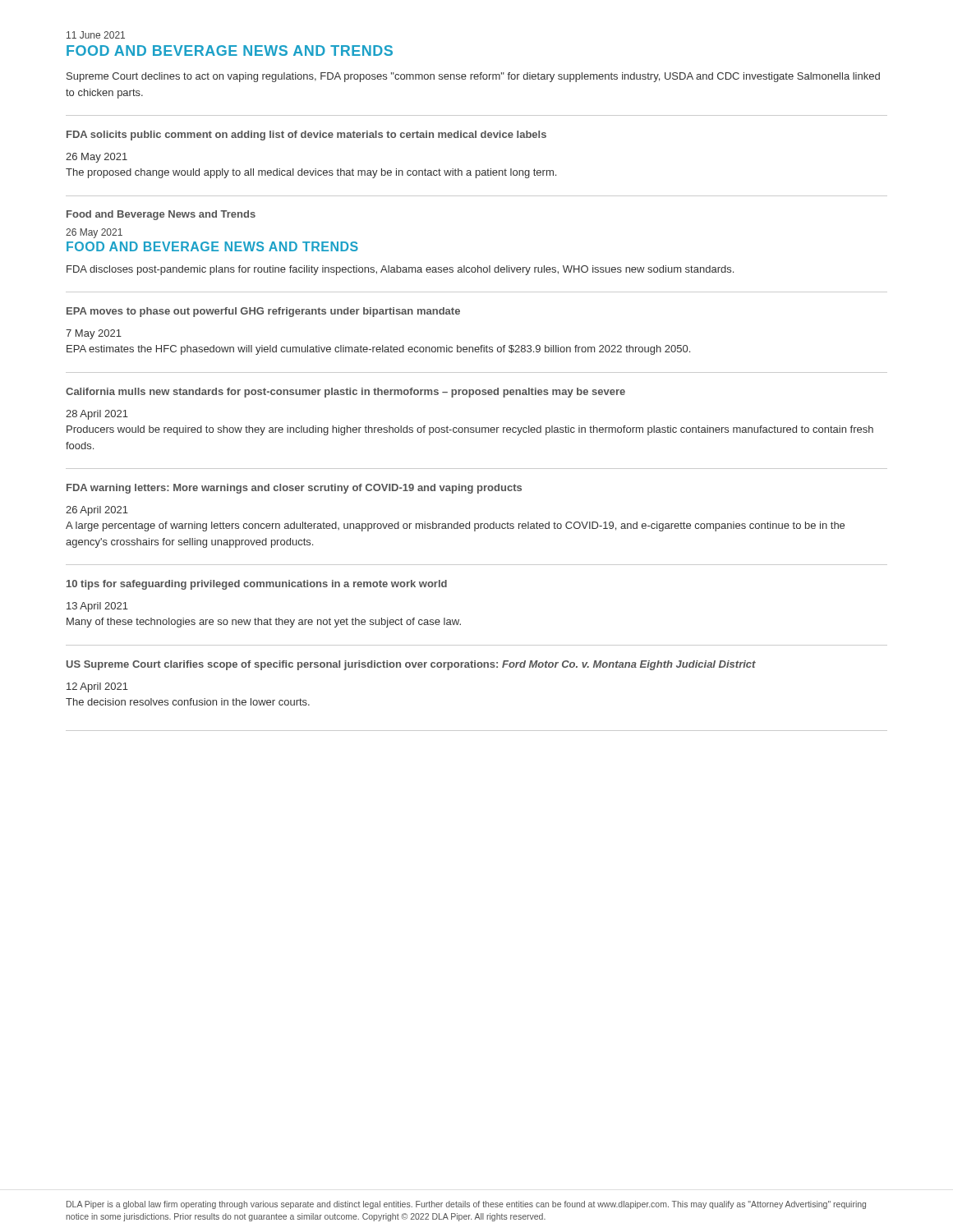Click on the text block containing "Supreme Court declines"
The image size is (953, 1232).
tap(473, 84)
